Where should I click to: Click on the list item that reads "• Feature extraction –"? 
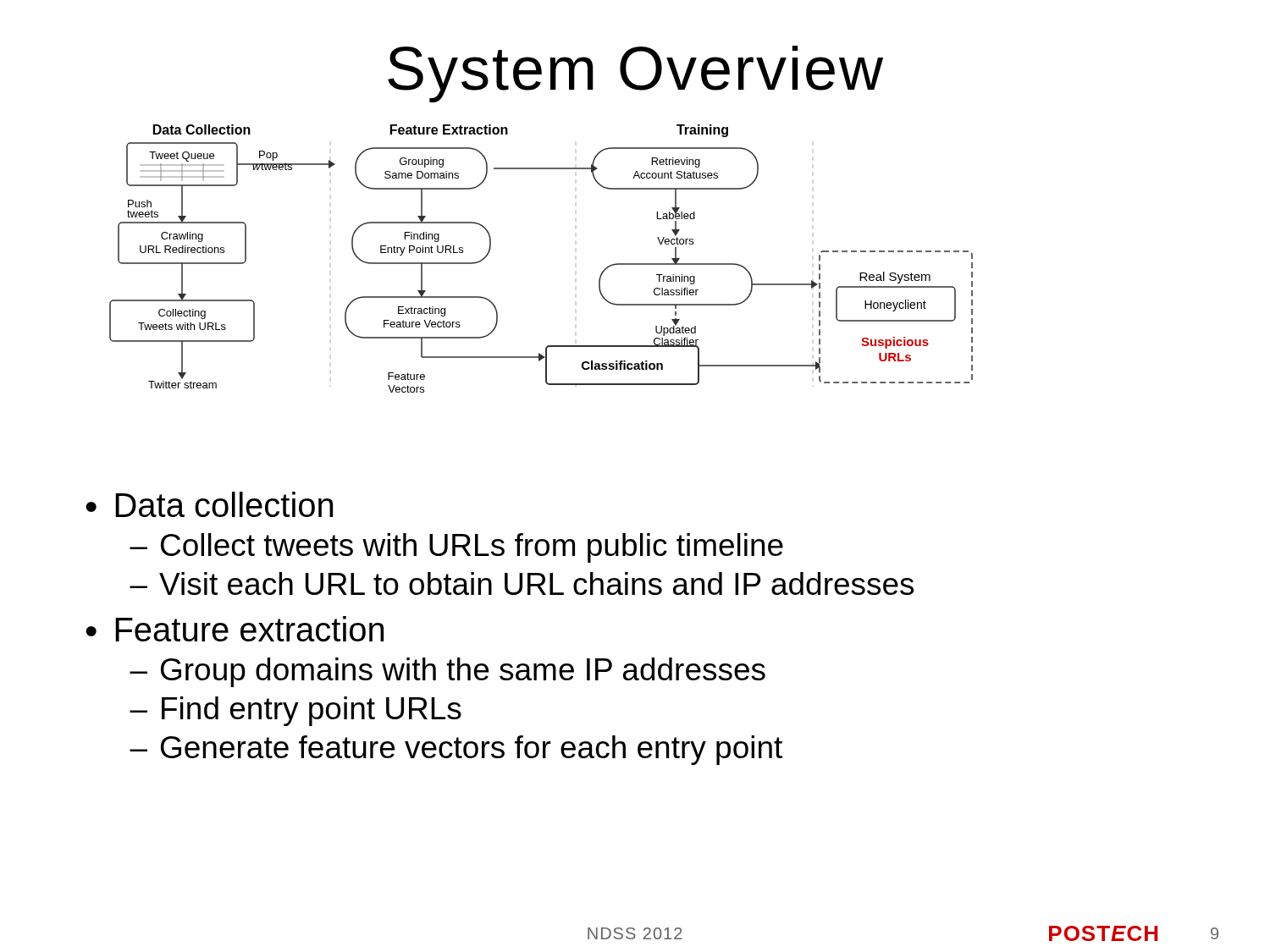click(434, 690)
